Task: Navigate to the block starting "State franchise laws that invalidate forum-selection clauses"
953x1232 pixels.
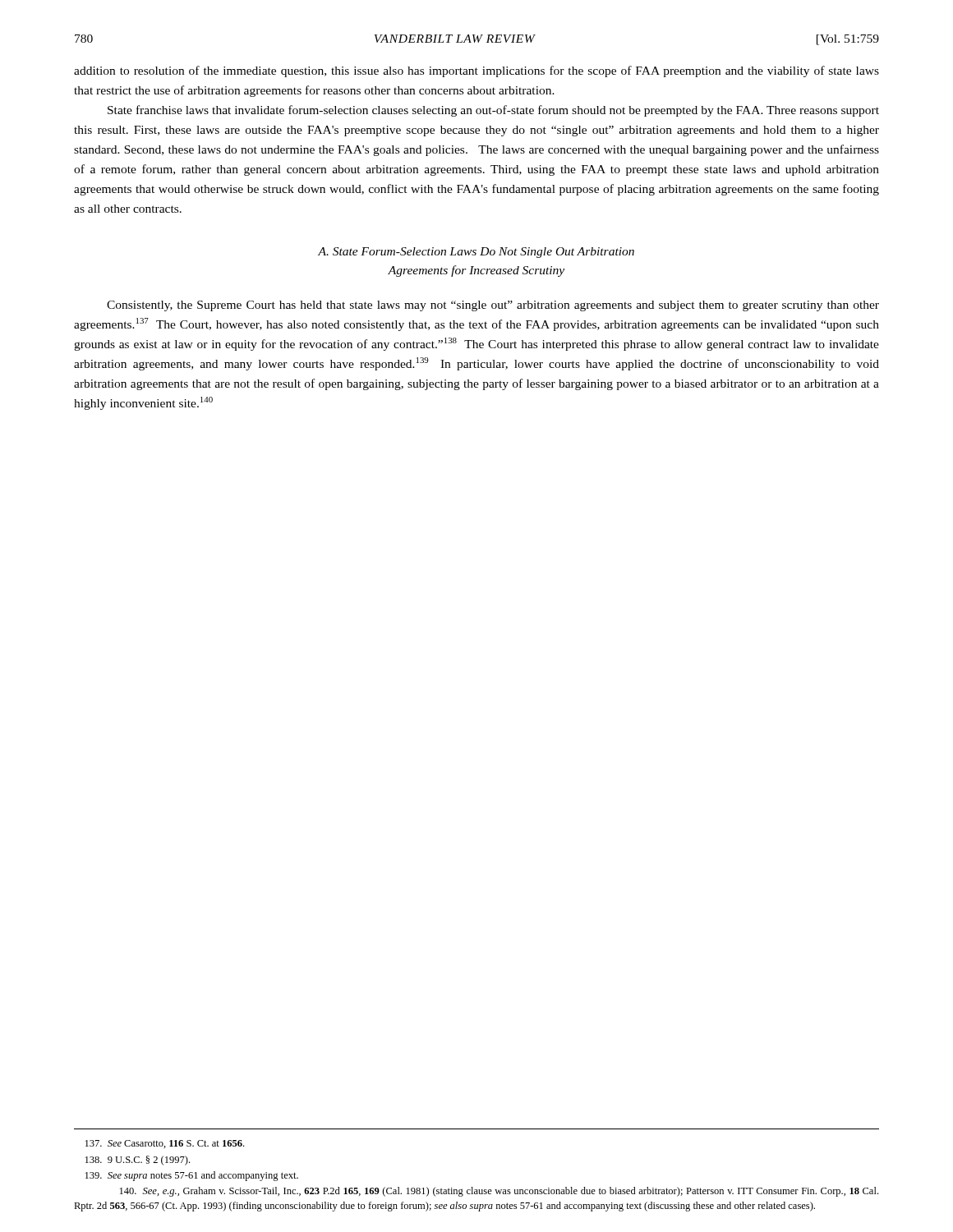Action: point(476,159)
